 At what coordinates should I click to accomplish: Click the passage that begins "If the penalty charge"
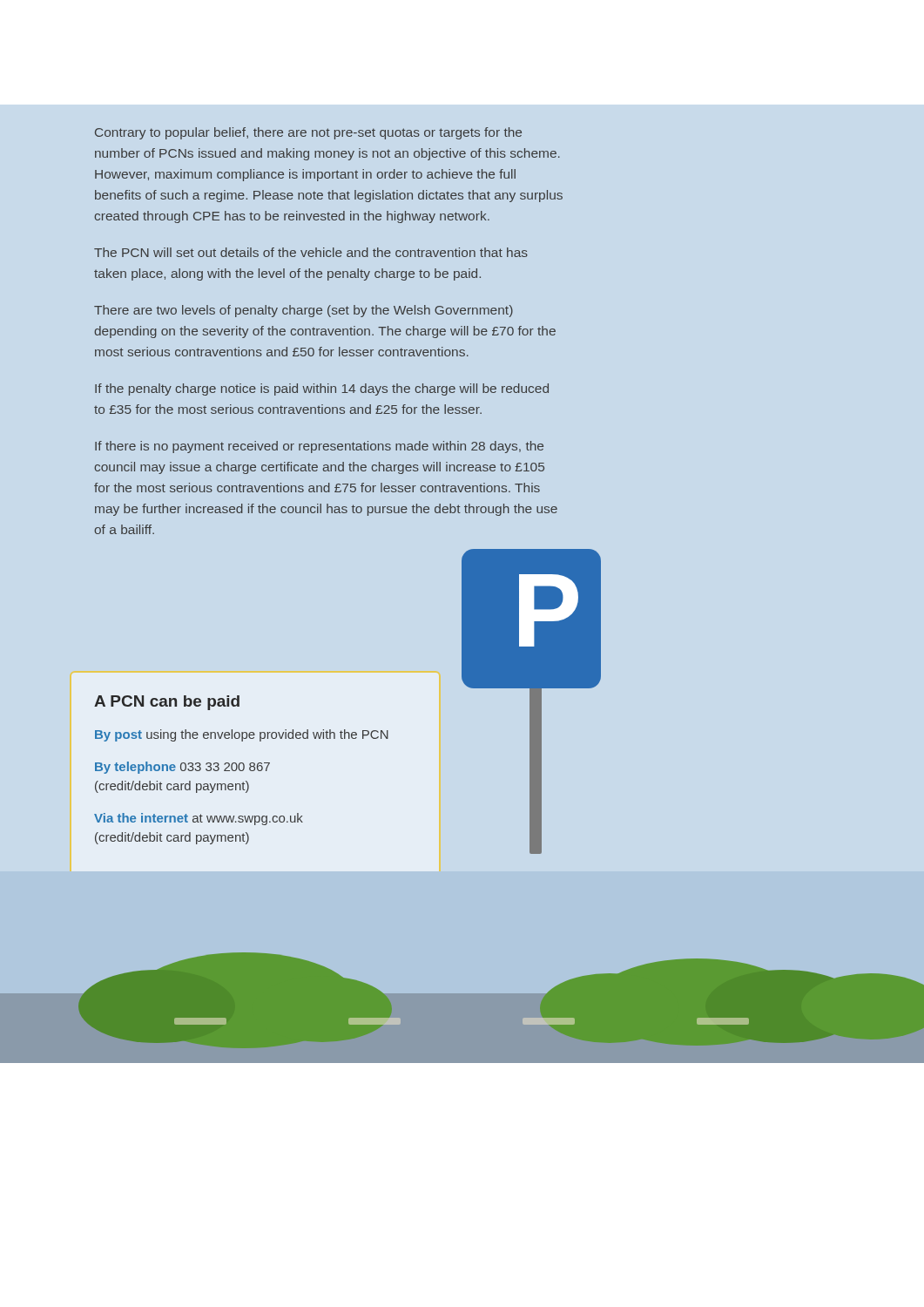tap(329, 399)
